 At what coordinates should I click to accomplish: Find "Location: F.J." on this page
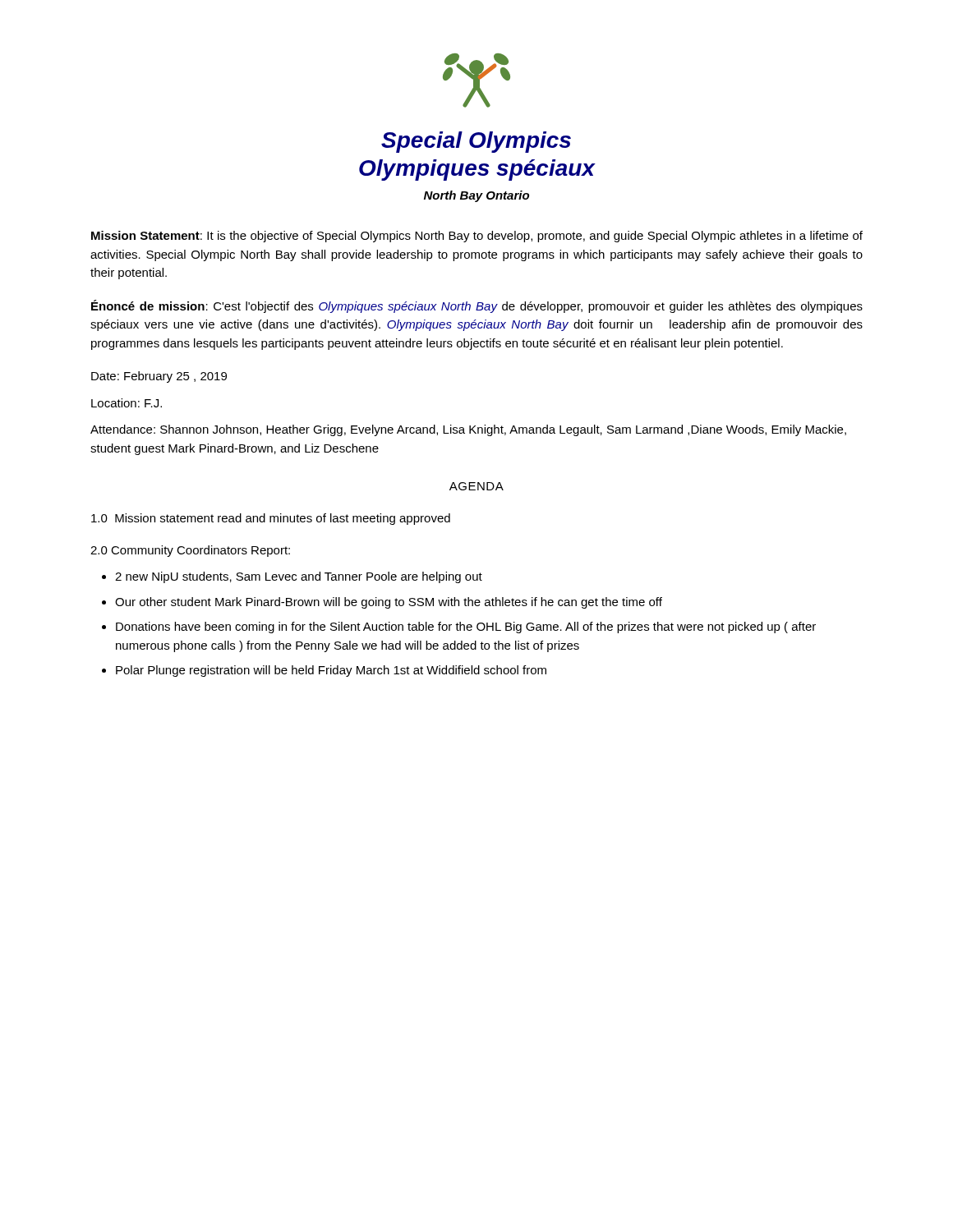click(x=127, y=403)
